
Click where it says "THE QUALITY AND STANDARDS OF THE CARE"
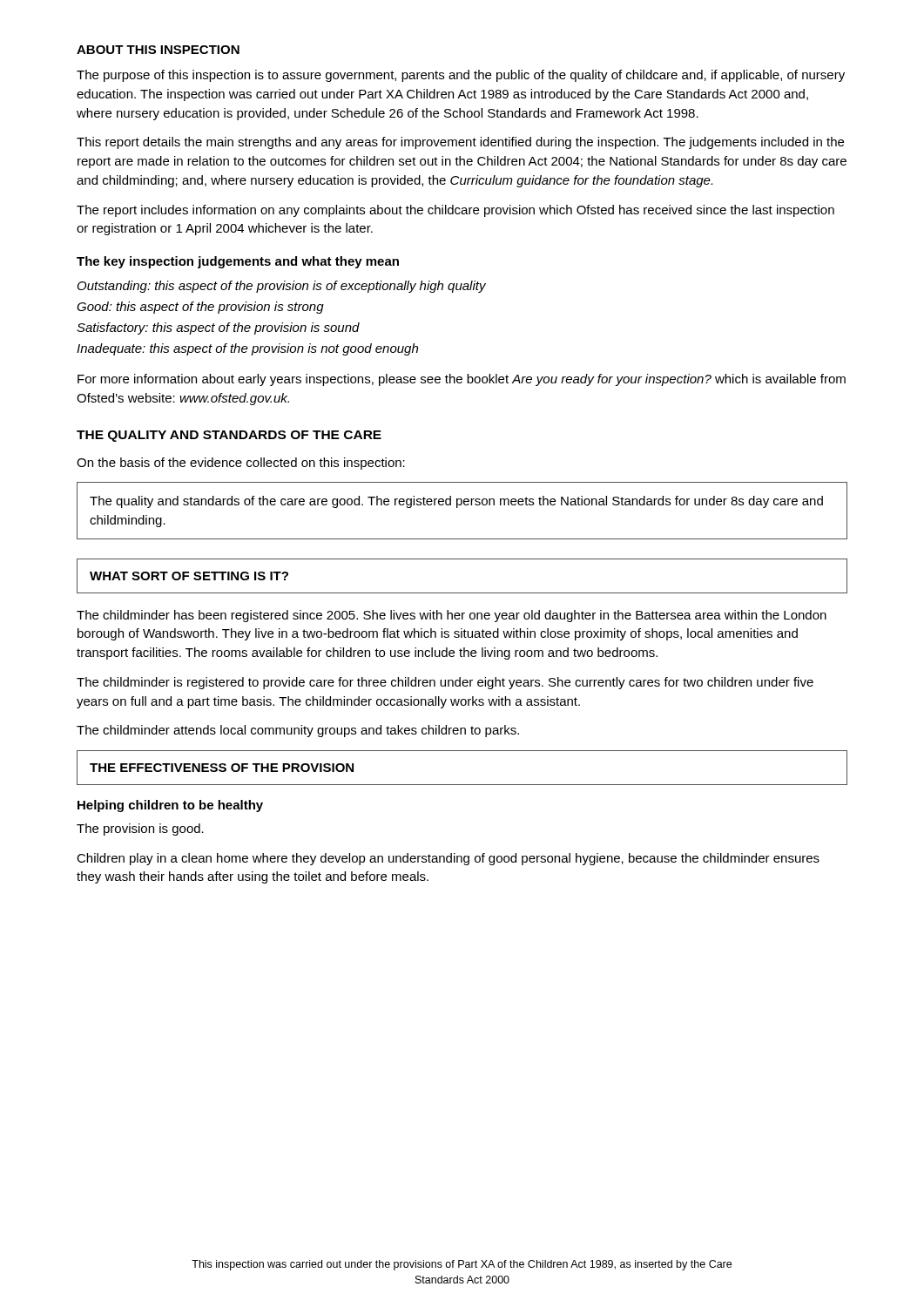(229, 434)
